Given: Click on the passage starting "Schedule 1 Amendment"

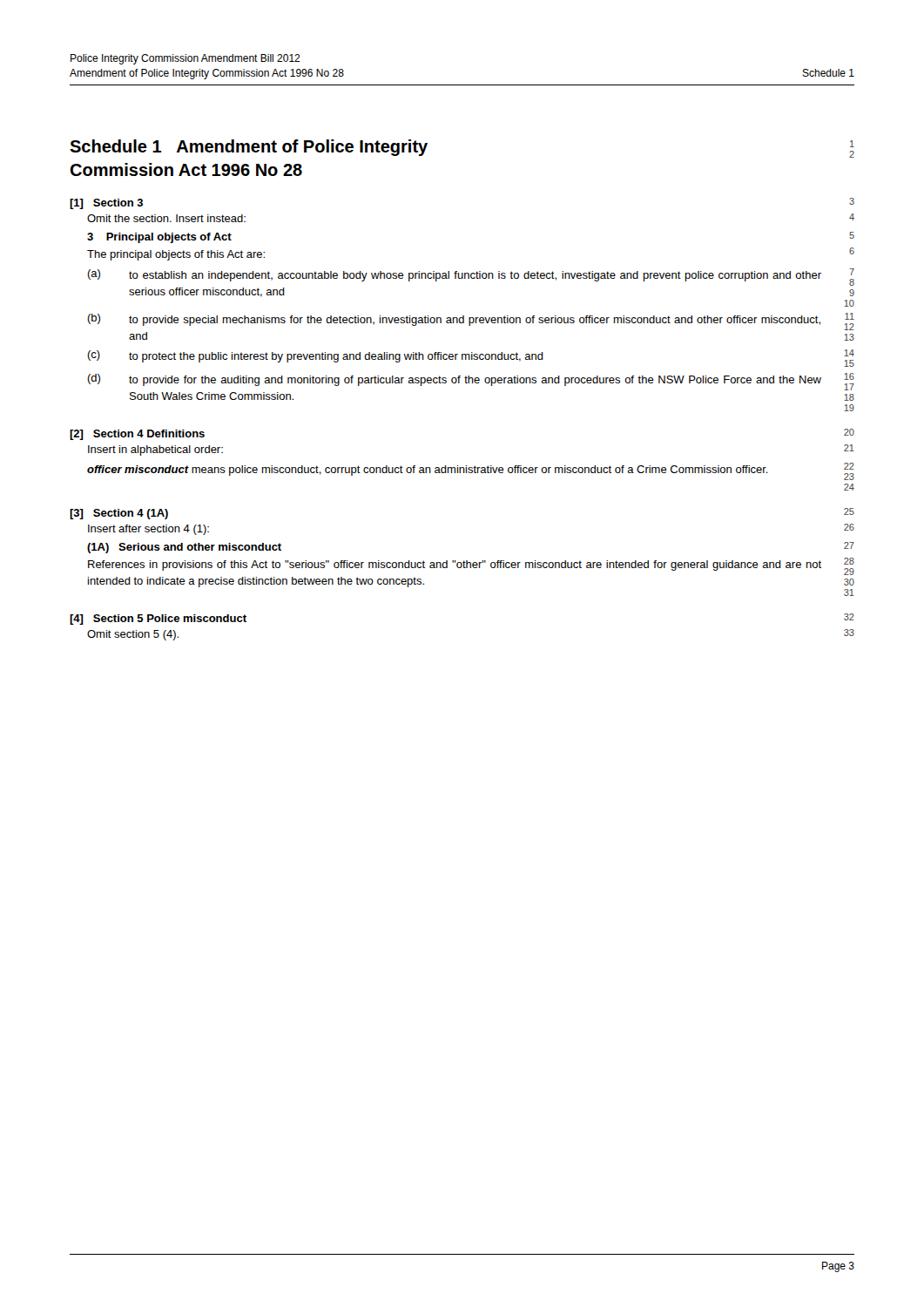Looking at the screenshot, I should (x=243, y=149).
